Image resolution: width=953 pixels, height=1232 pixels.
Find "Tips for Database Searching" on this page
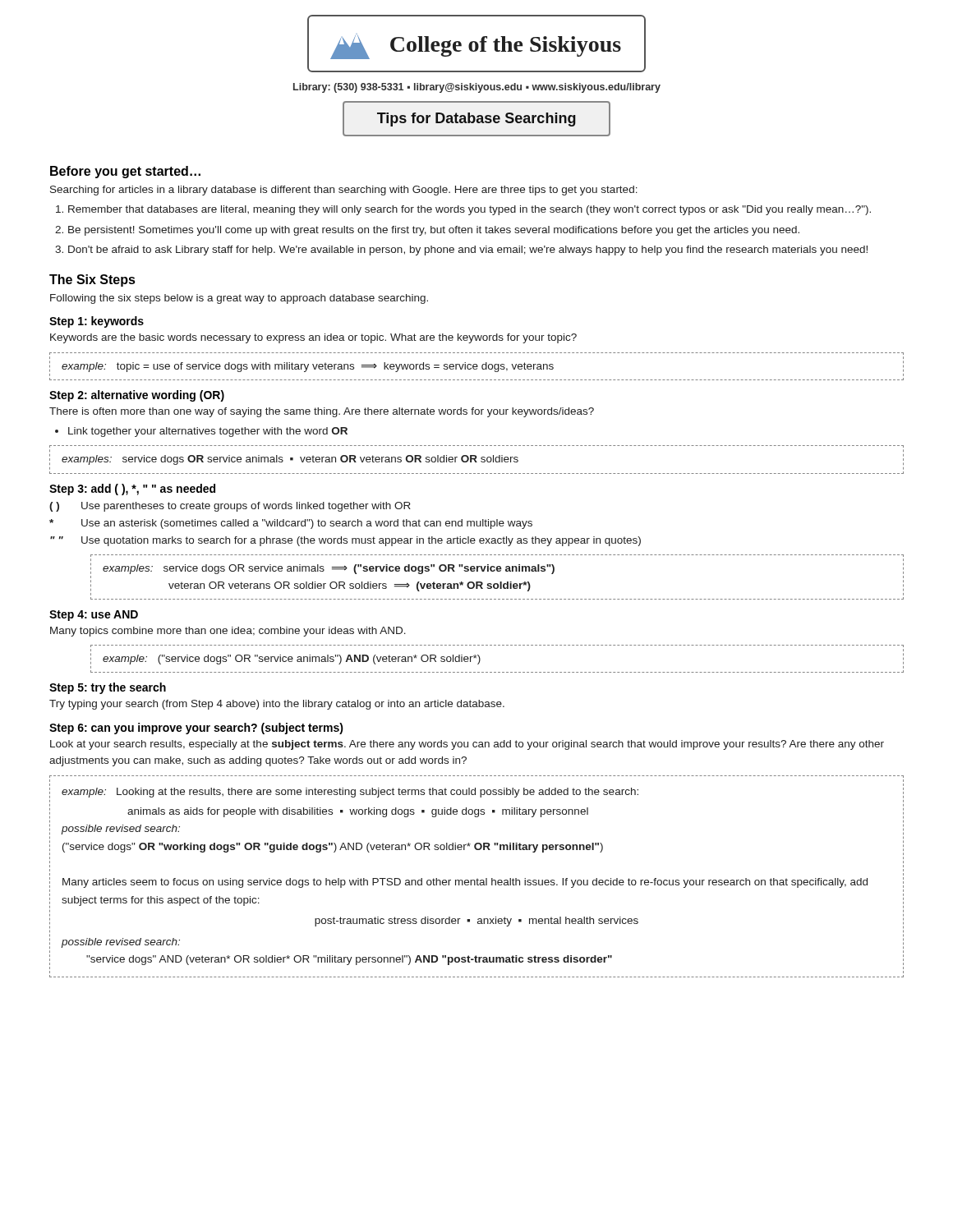point(476,118)
